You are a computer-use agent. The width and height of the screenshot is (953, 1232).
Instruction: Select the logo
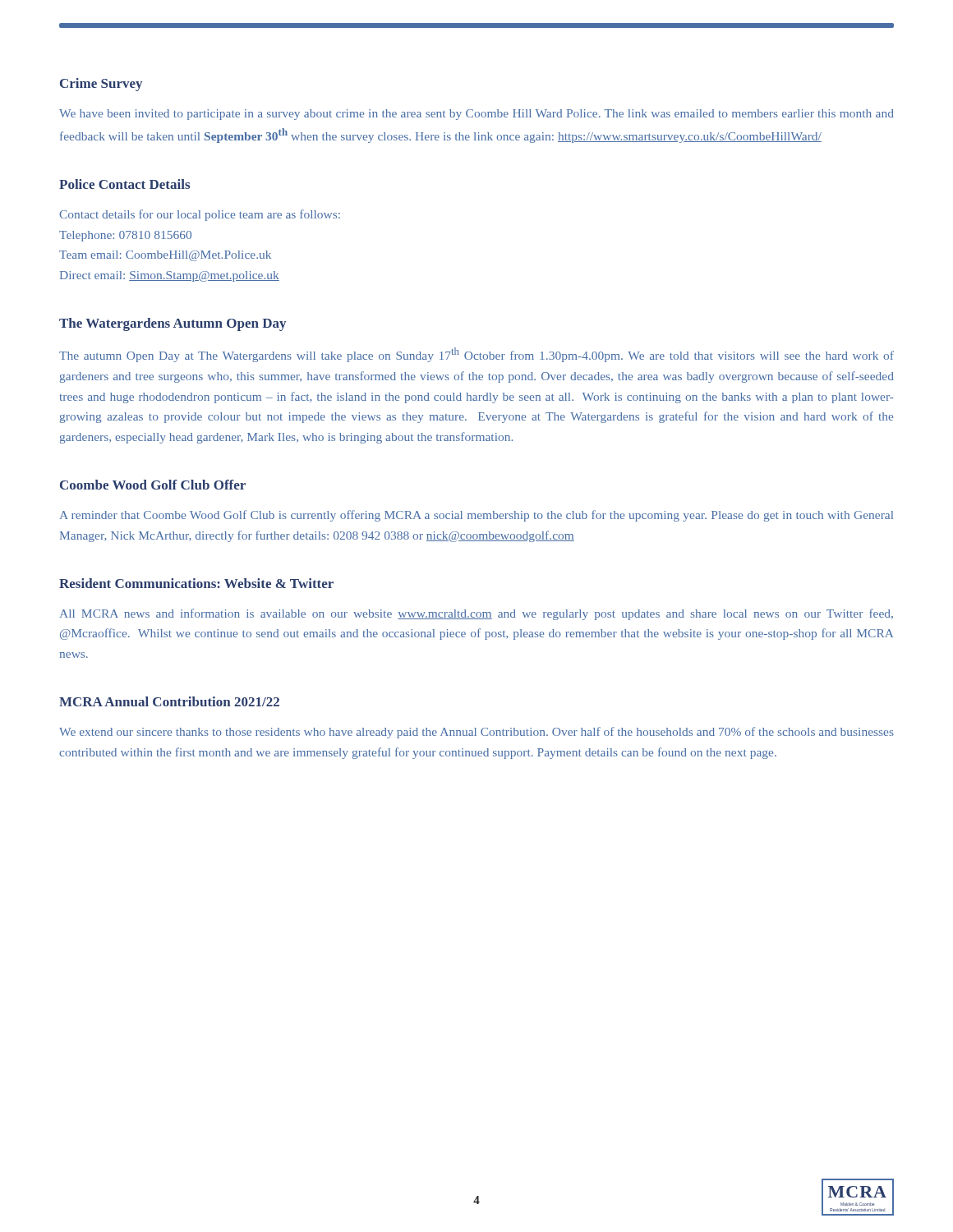pos(857,1197)
